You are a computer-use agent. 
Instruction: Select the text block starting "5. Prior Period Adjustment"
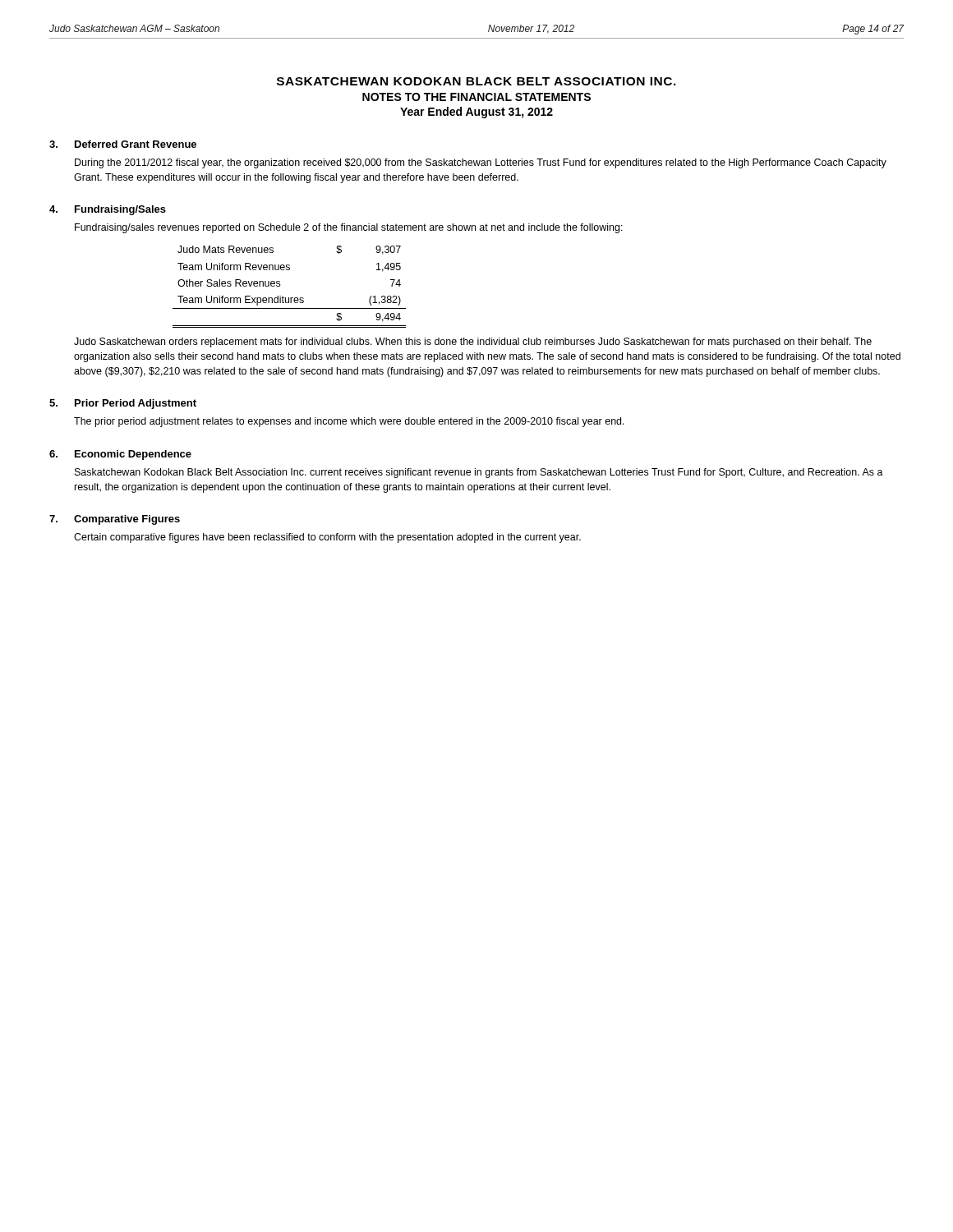[123, 403]
